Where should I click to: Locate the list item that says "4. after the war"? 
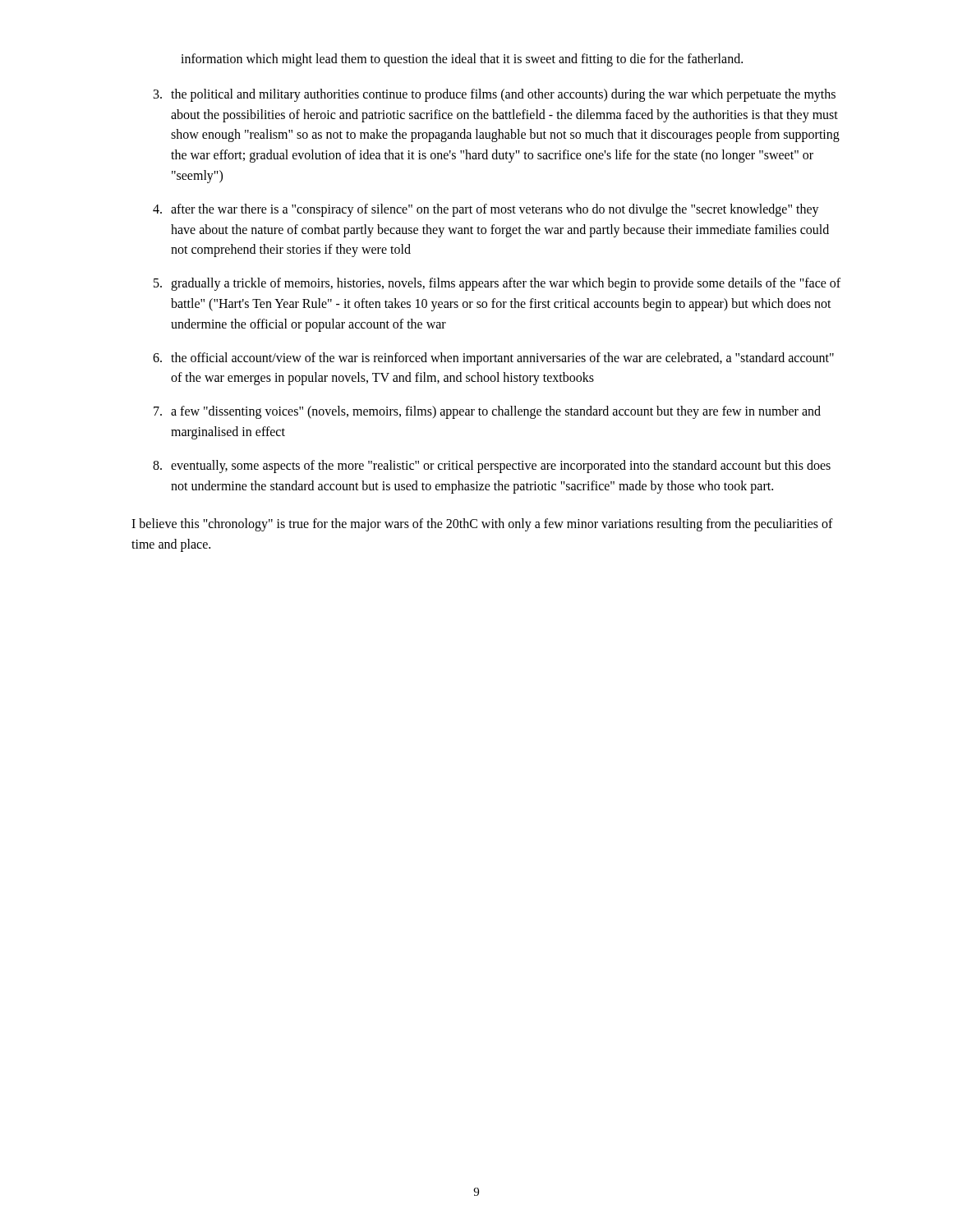(489, 230)
